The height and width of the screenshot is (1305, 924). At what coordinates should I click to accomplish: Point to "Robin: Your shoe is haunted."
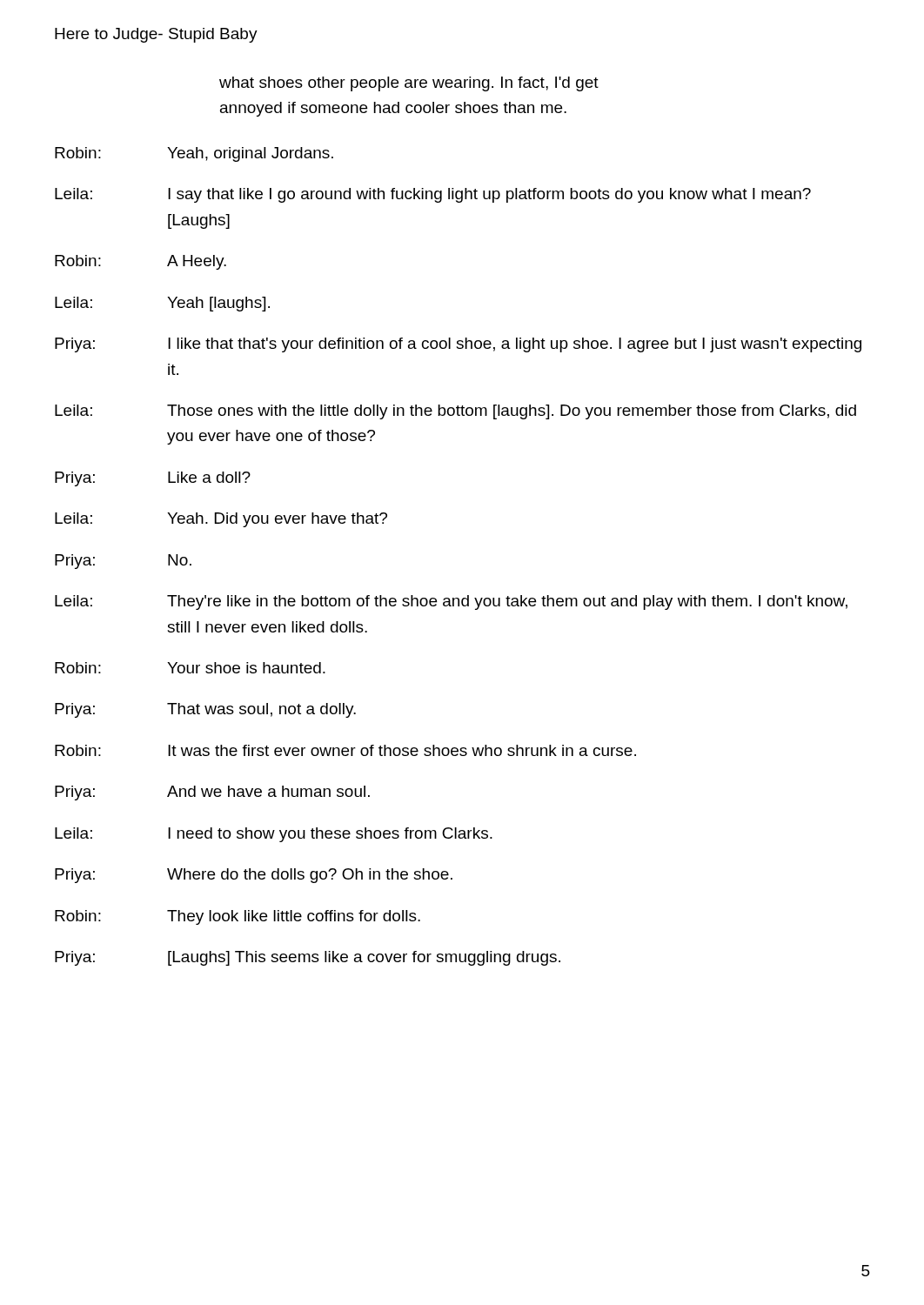click(190, 668)
